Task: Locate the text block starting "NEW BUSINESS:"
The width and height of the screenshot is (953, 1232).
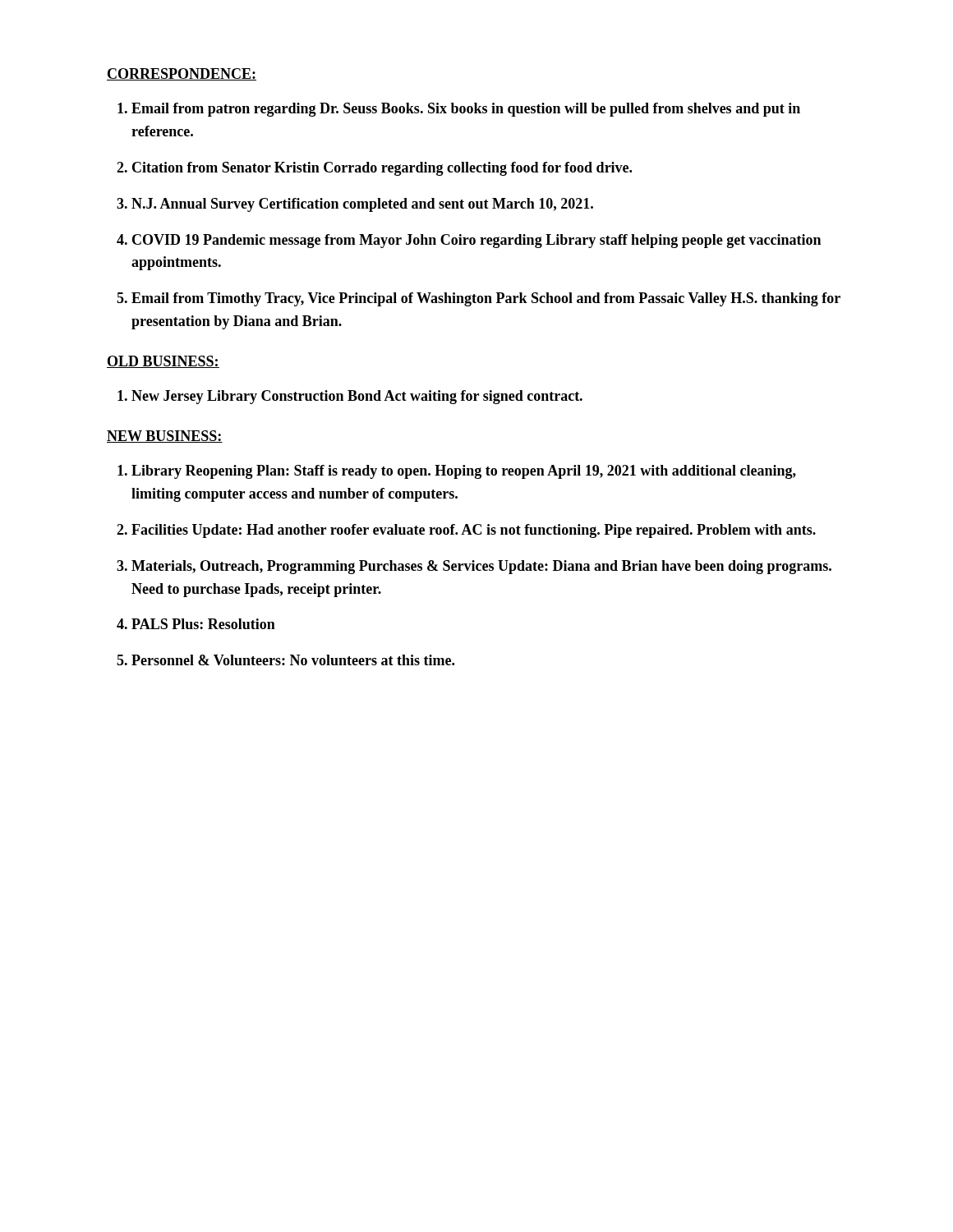Action: coord(165,437)
